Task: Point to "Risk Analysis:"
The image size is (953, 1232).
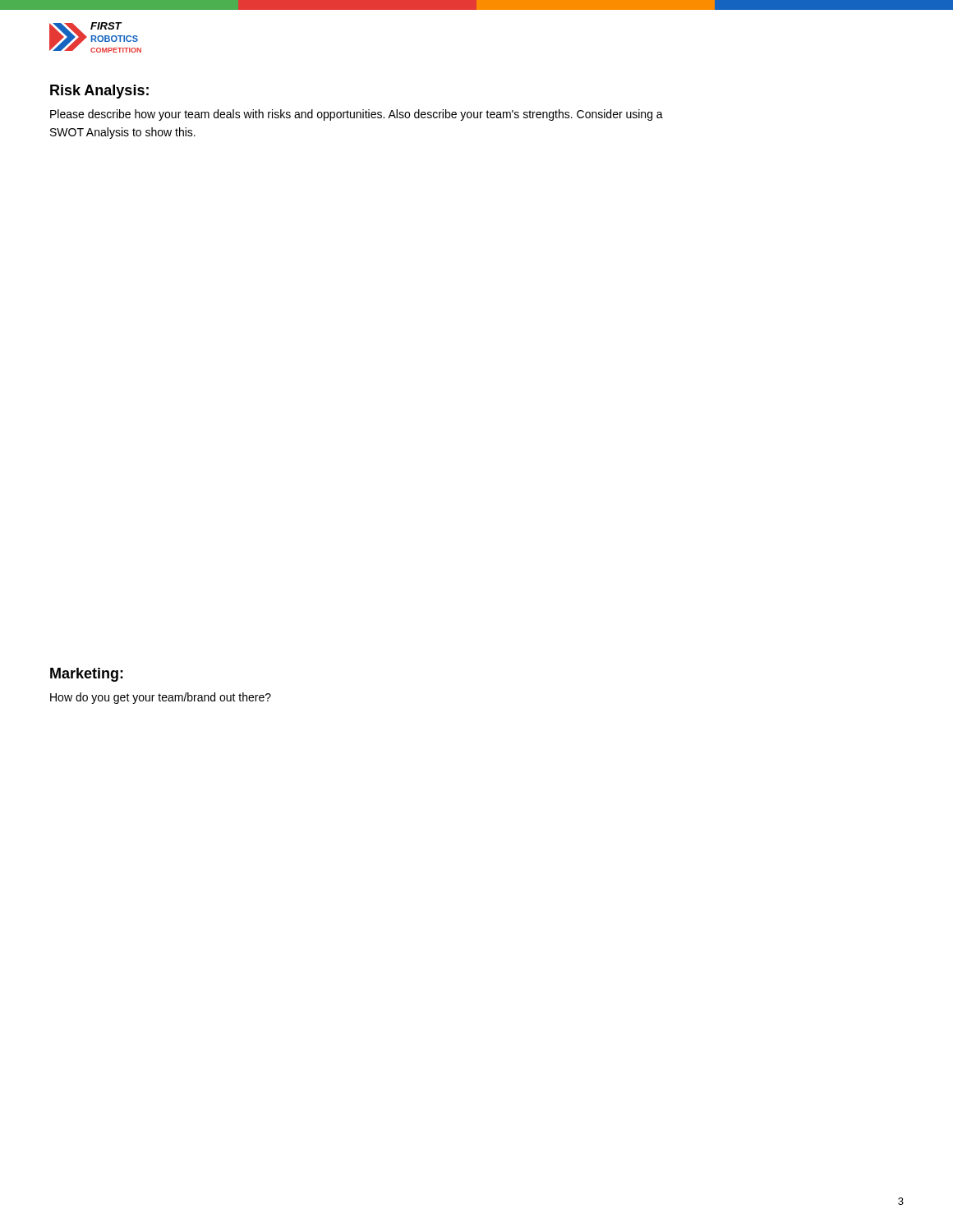Action: (100, 90)
